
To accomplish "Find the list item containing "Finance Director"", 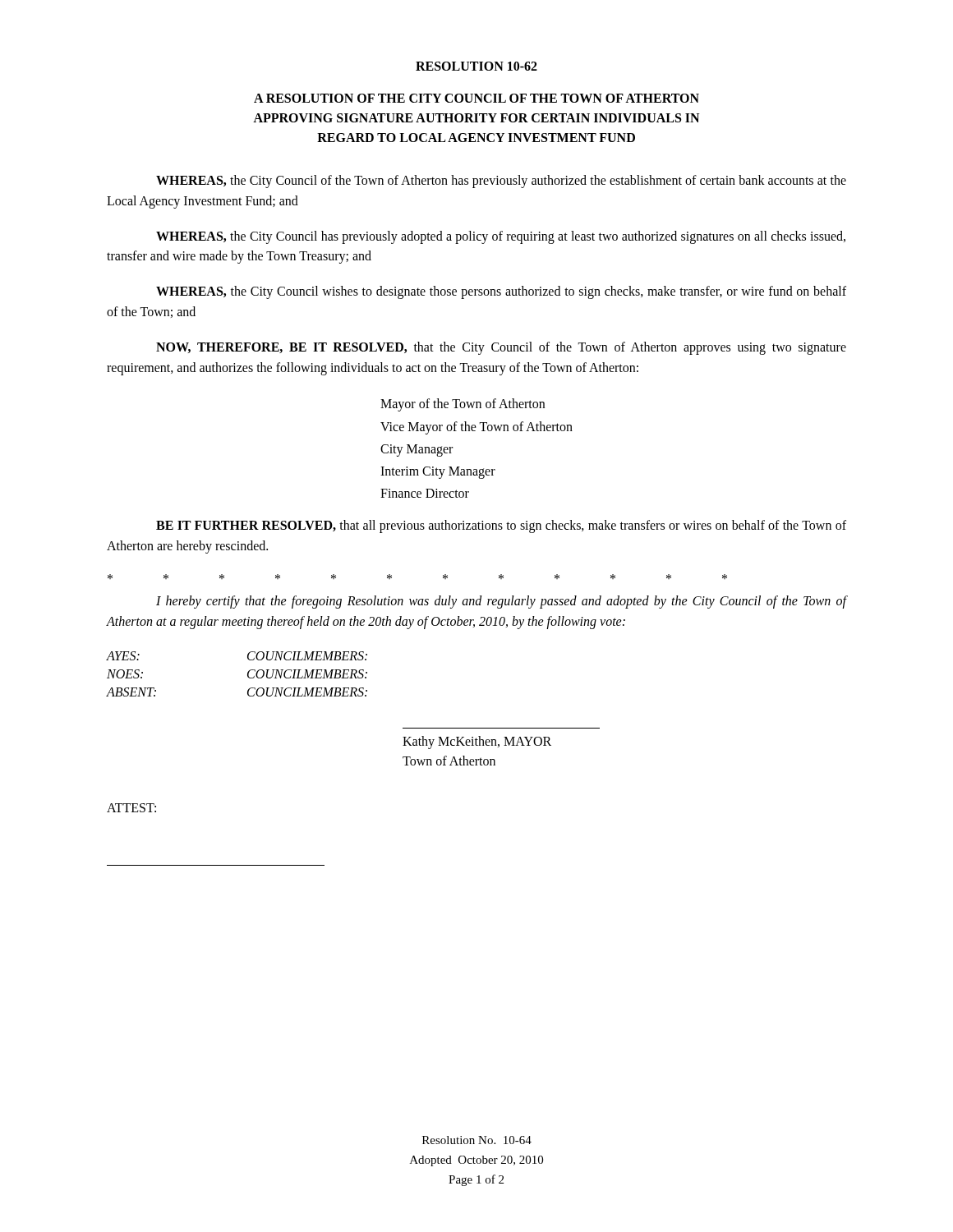I will coord(425,493).
